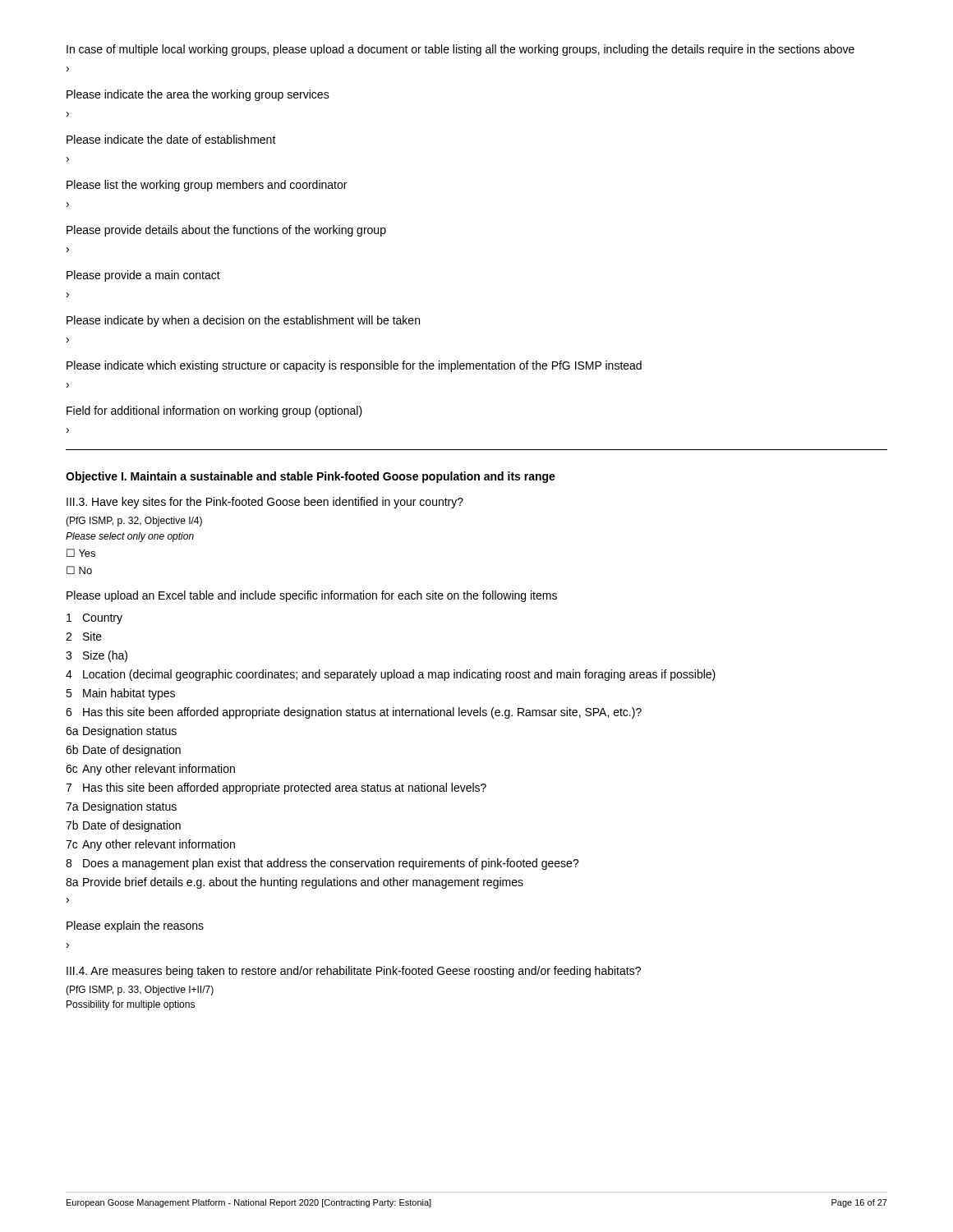Click on the passage starting "6bDate of designation"
The width and height of the screenshot is (953, 1232).
pyautogui.click(x=123, y=751)
